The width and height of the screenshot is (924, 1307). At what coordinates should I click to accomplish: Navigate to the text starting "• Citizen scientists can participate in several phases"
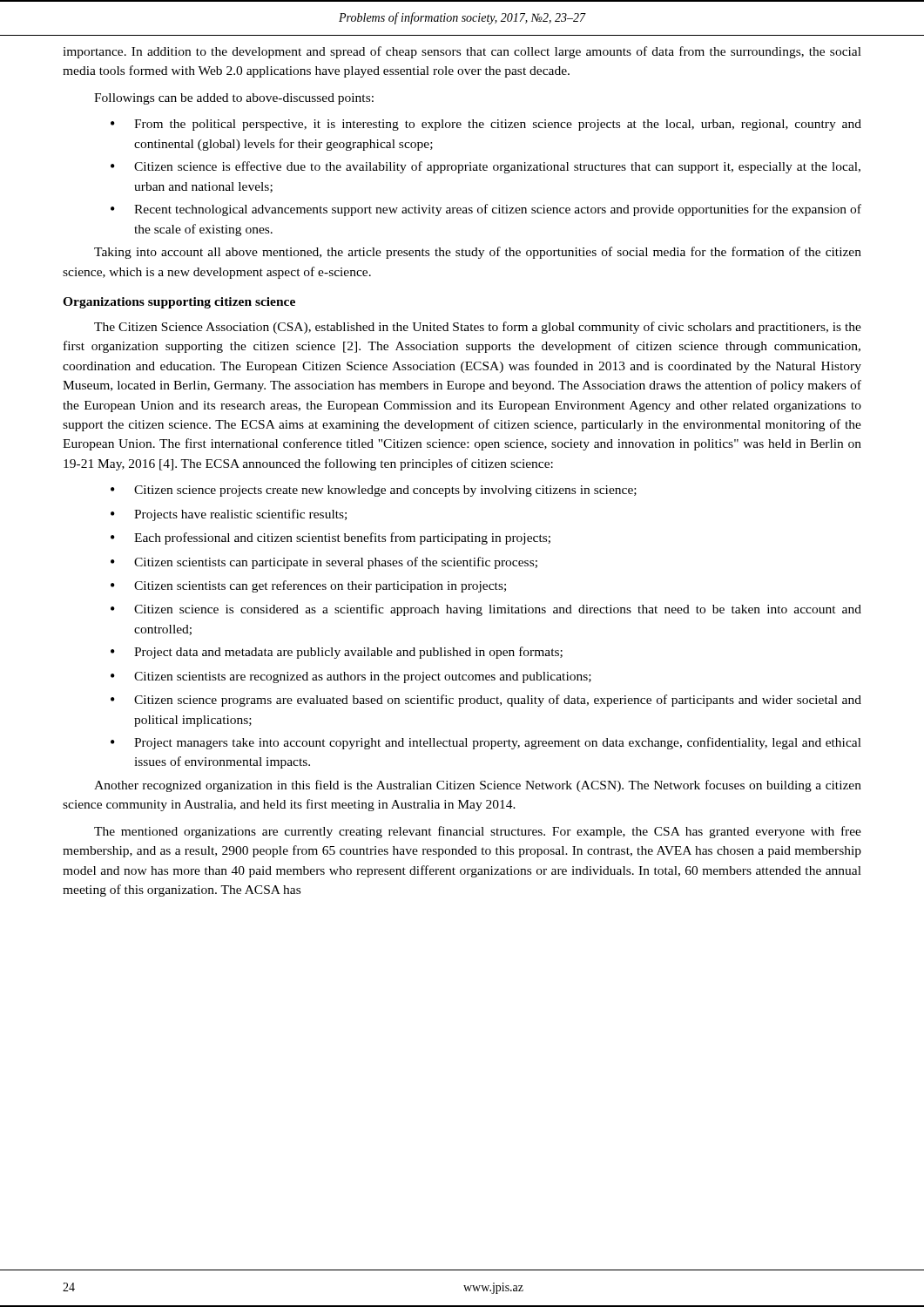pyautogui.click(x=486, y=562)
